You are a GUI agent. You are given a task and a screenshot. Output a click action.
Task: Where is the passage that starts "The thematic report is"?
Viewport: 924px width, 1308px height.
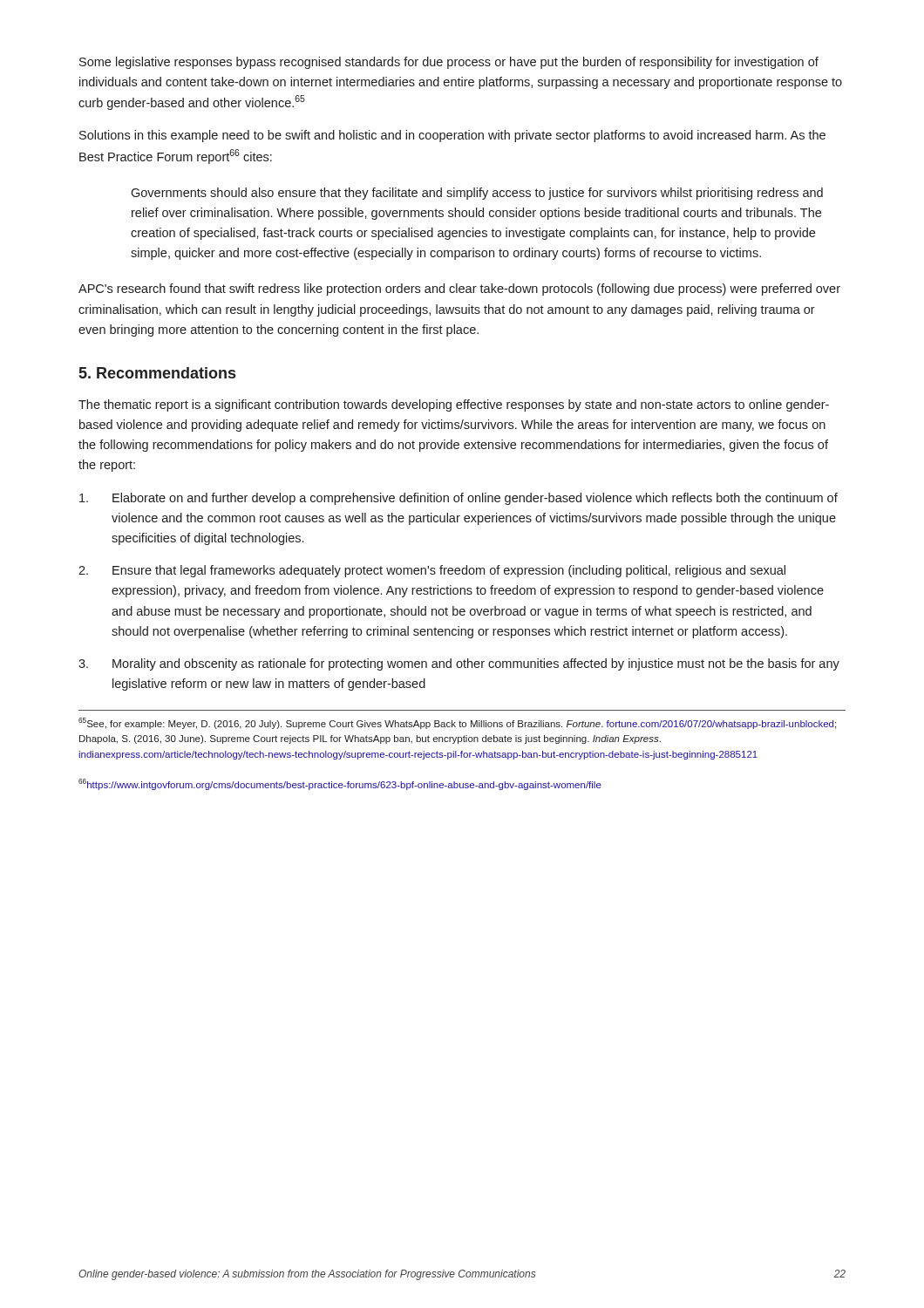tap(454, 435)
